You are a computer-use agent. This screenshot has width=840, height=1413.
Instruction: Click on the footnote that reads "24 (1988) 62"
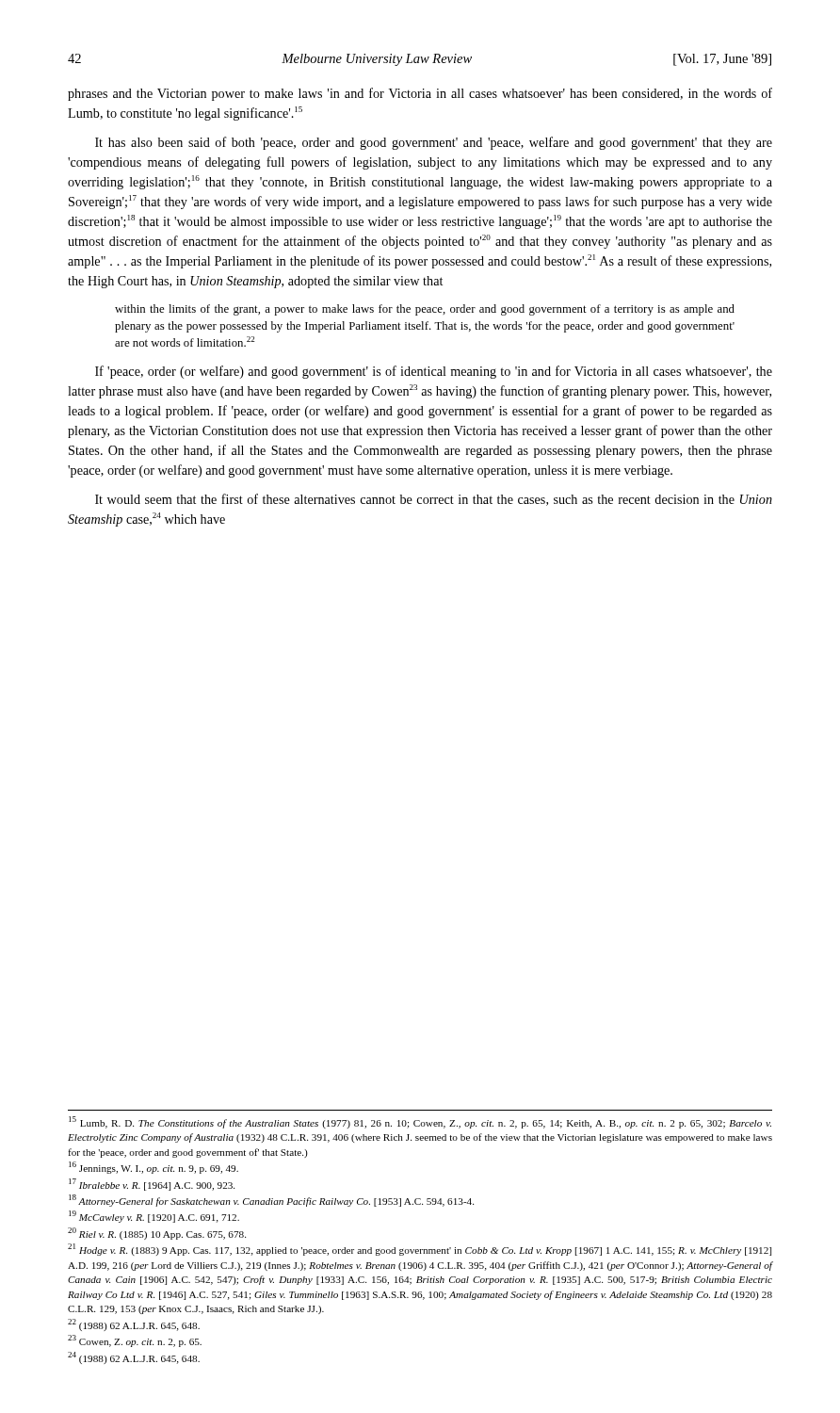click(x=134, y=1357)
